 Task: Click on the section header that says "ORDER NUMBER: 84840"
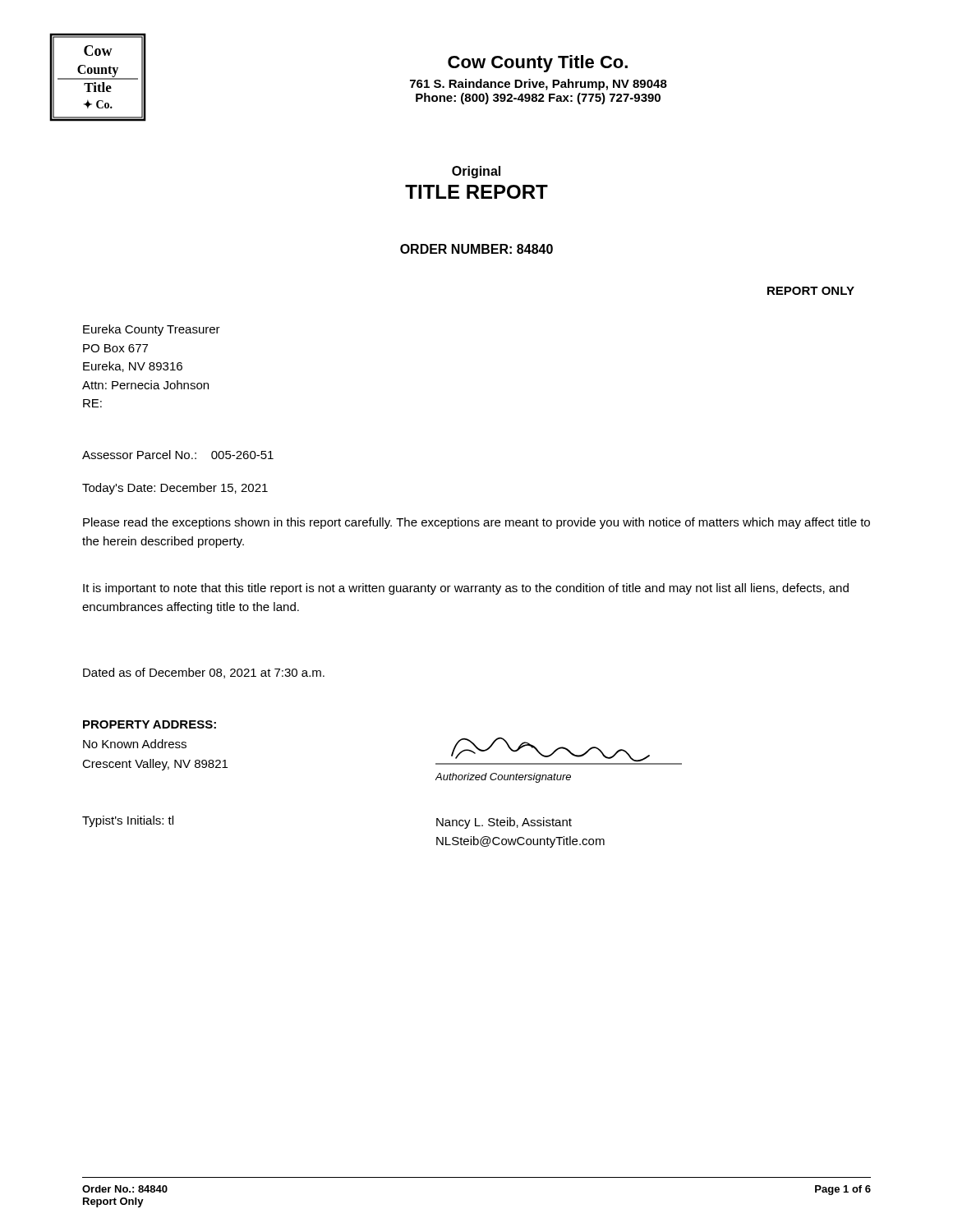(476, 249)
